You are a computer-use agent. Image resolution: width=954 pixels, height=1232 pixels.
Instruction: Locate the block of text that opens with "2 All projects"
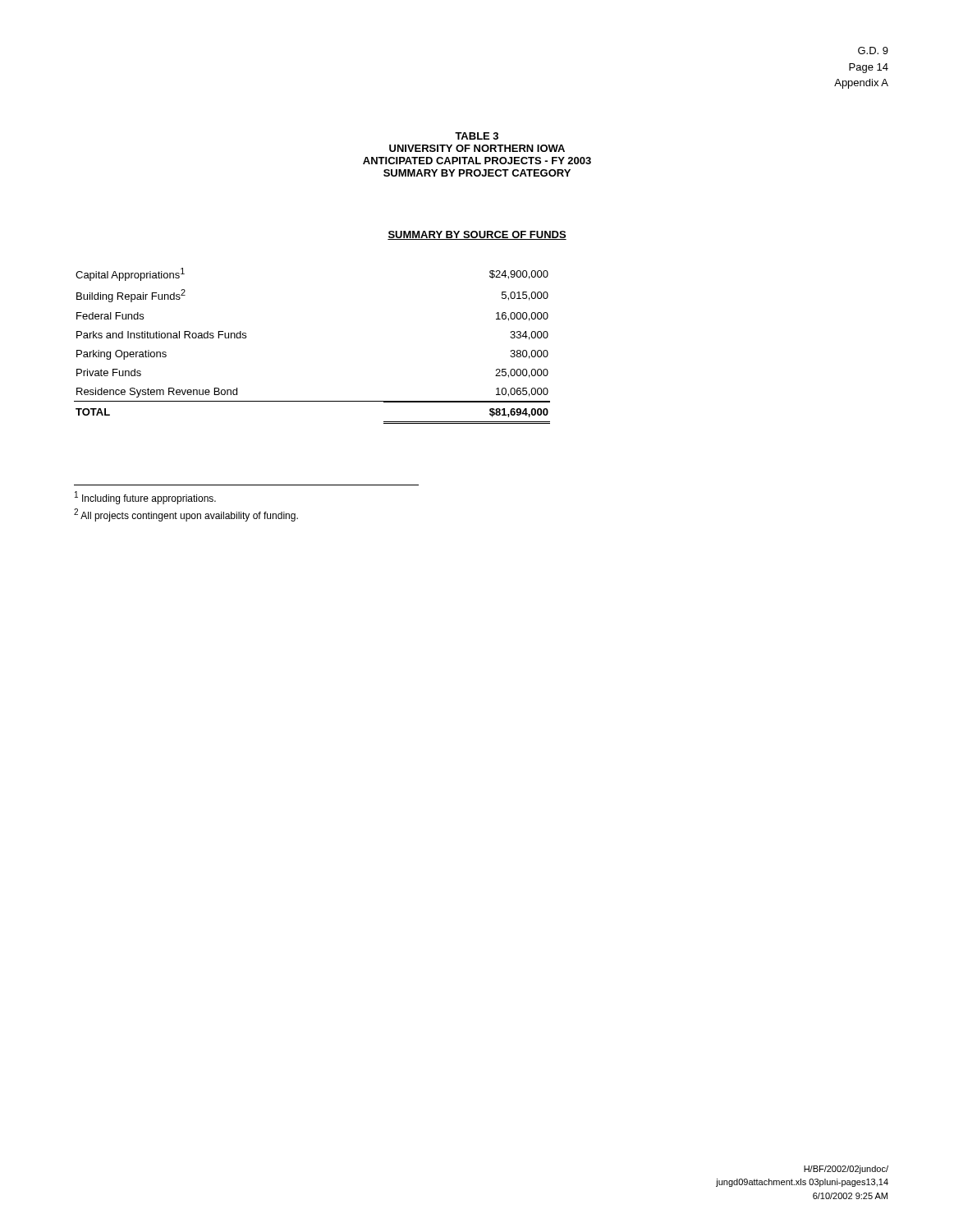pos(186,515)
